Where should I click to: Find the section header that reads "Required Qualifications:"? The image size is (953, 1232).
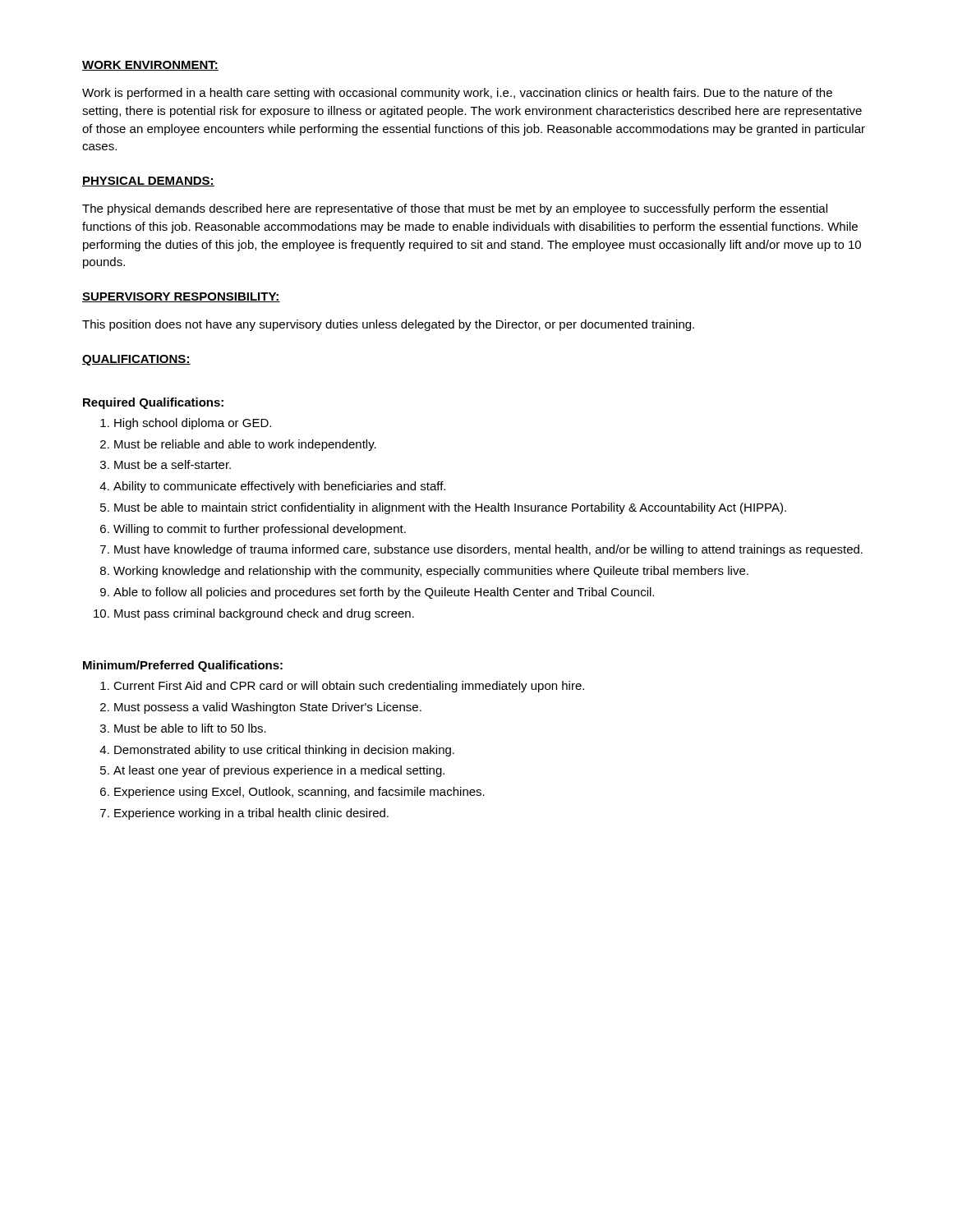[153, 402]
